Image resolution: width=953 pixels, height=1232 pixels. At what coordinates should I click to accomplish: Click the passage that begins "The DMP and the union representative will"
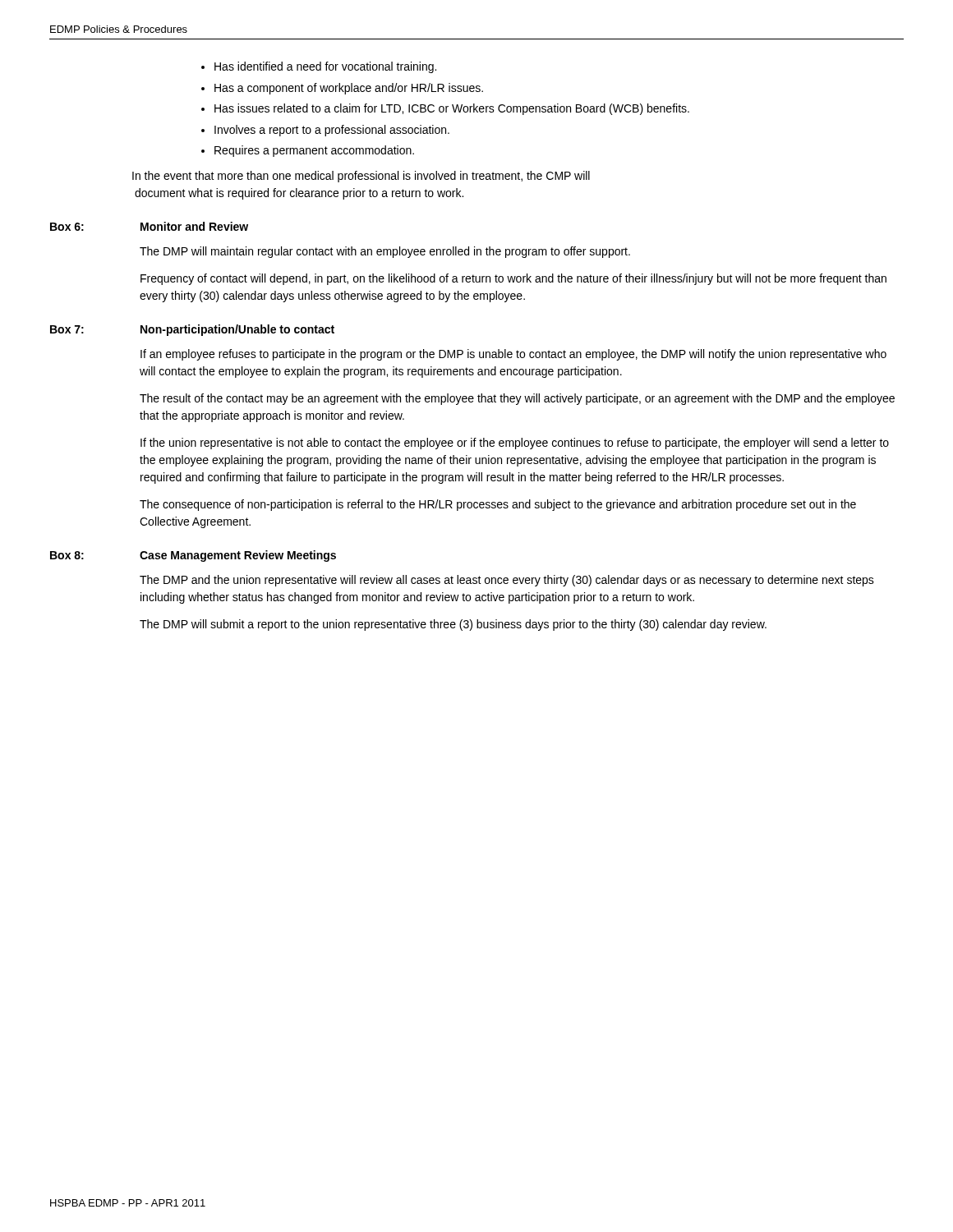pyautogui.click(x=522, y=602)
